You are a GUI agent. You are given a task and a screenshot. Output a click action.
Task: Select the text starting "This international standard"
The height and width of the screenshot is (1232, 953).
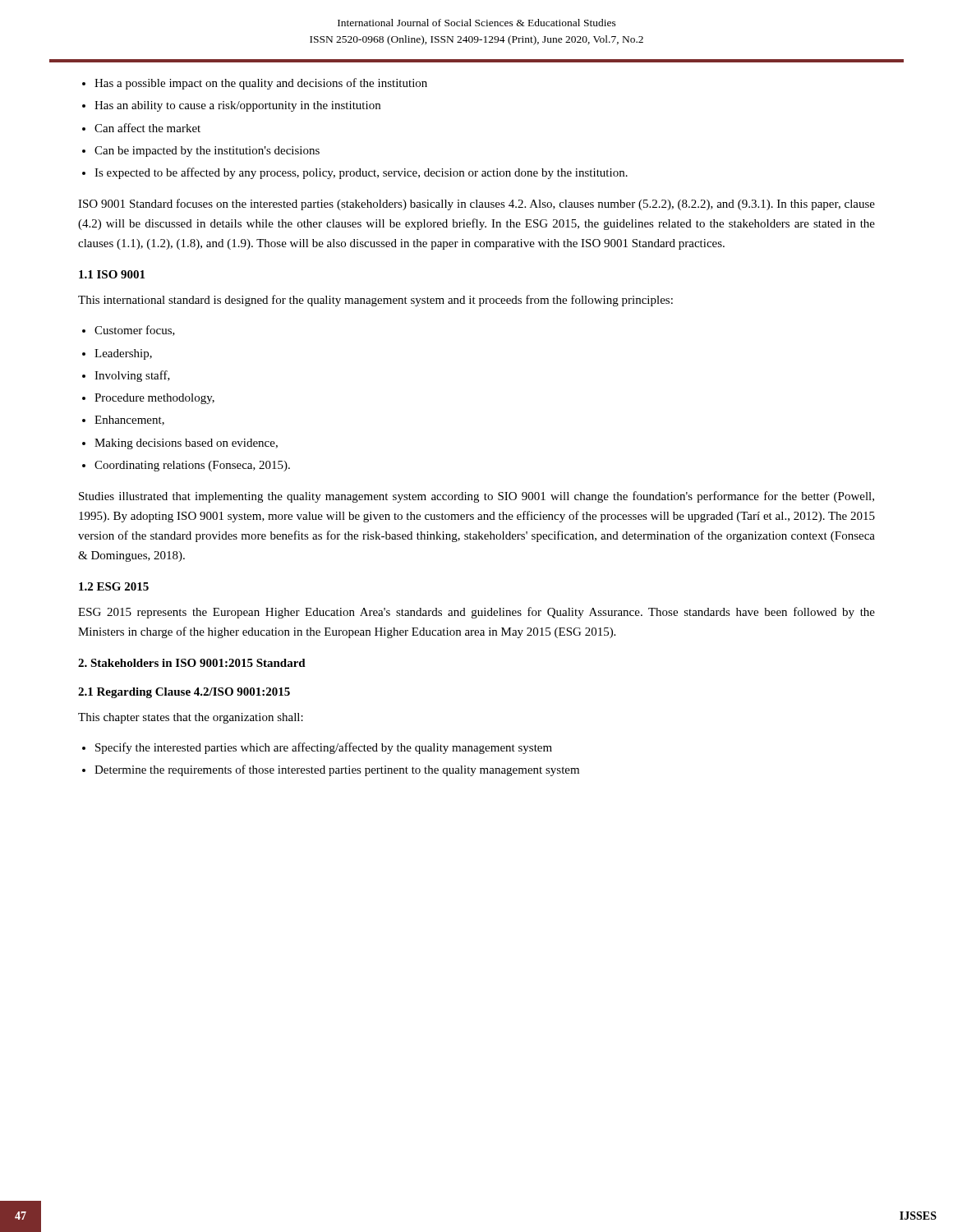tap(376, 300)
